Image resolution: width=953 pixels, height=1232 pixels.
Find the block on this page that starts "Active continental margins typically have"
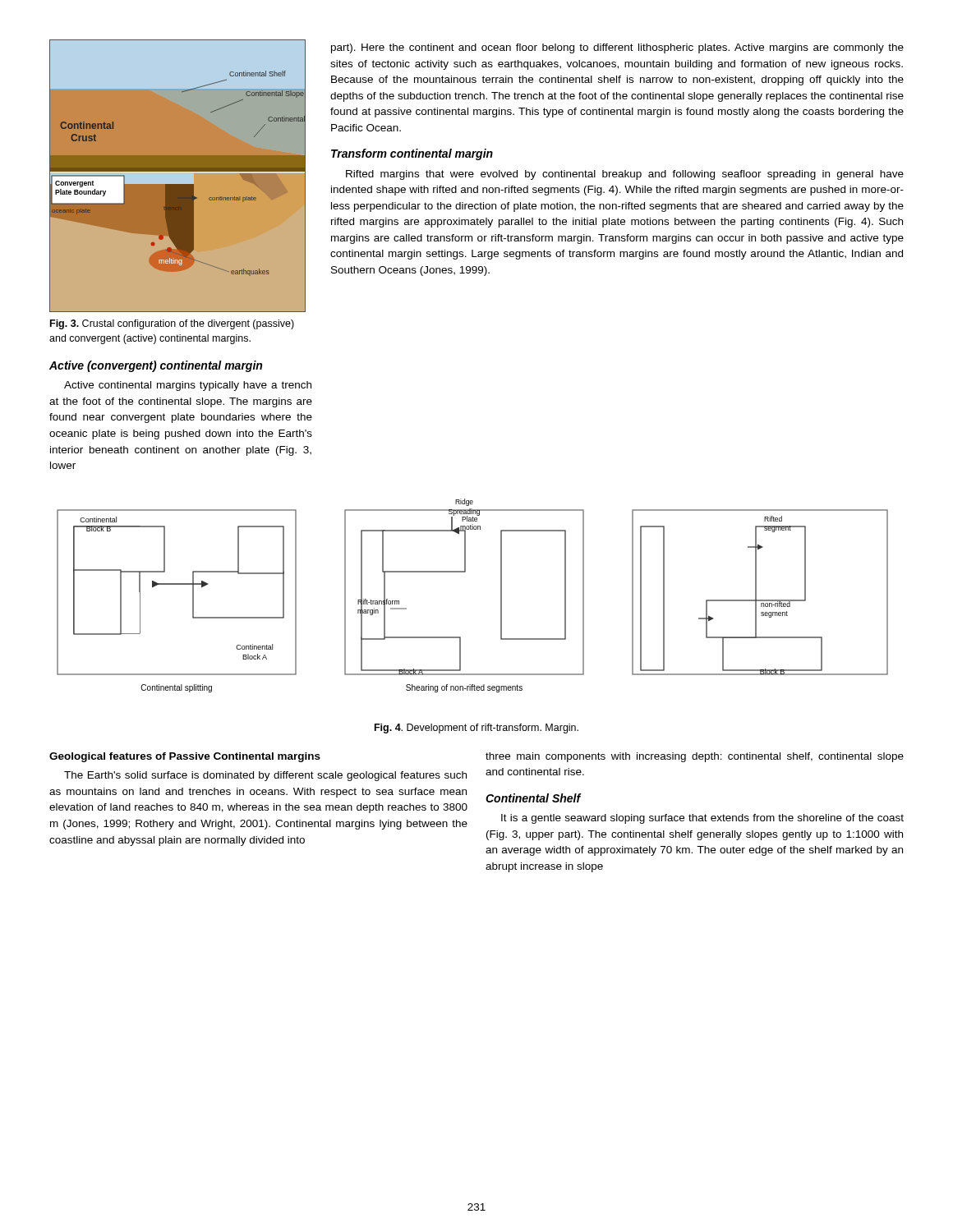coord(181,425)
